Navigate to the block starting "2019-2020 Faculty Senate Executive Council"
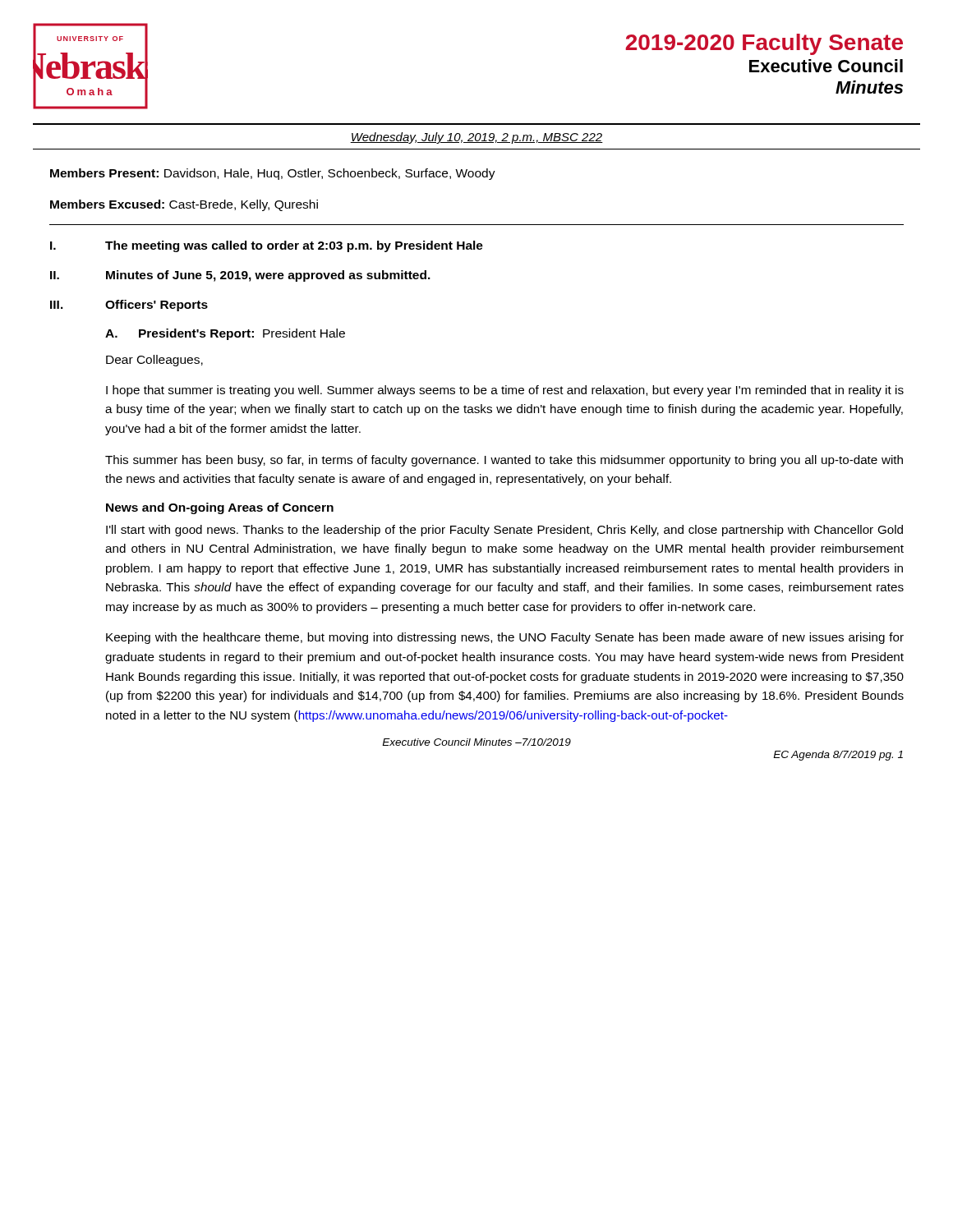Viewport: 953px width, 1232px height. [x=764, y=44]
